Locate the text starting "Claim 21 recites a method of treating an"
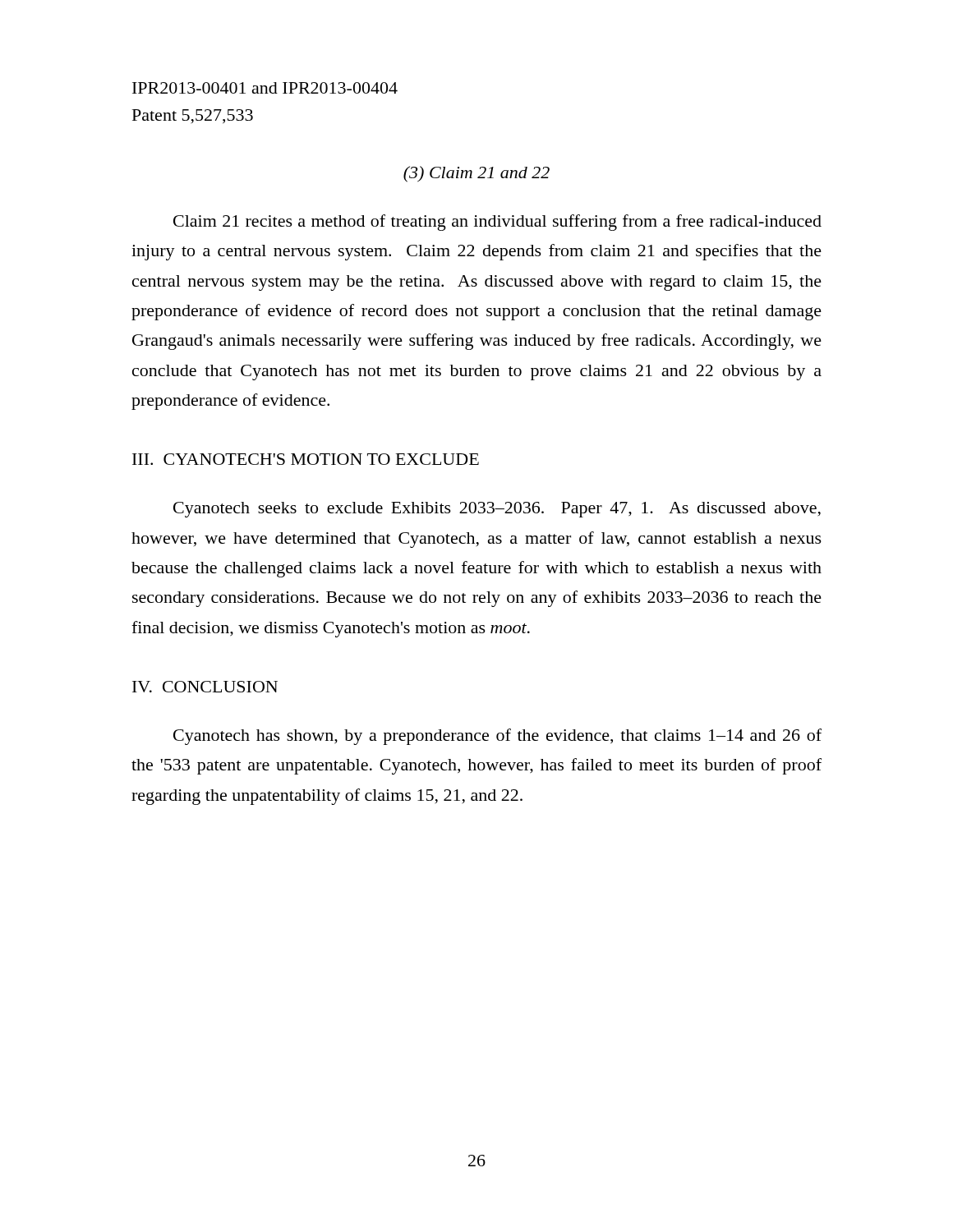This screenshot has height=1232, width=953. [476, 310]
